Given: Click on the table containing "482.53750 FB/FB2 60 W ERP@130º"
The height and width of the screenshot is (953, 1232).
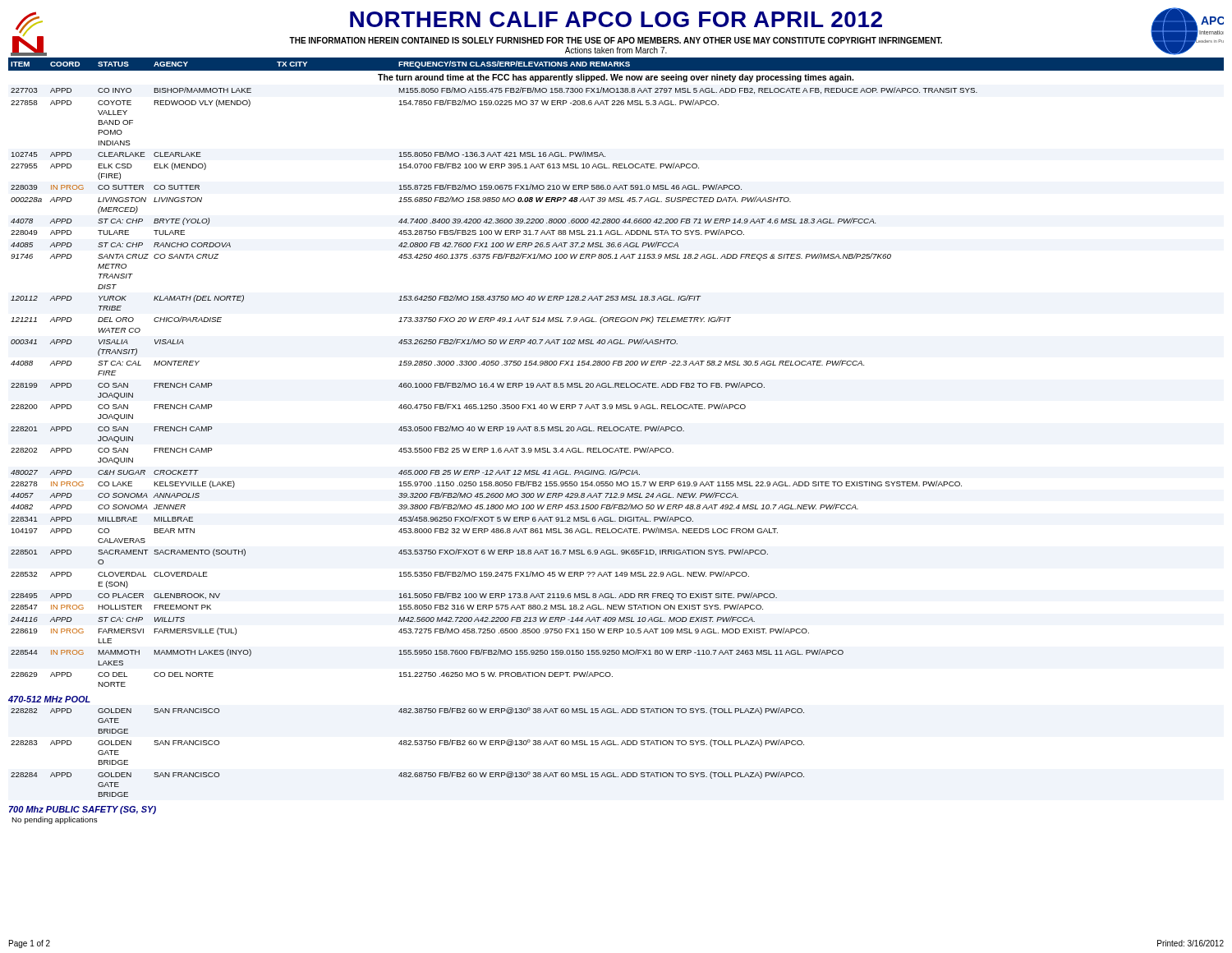Looking at the screenshot, I should [x=616, y=753].
